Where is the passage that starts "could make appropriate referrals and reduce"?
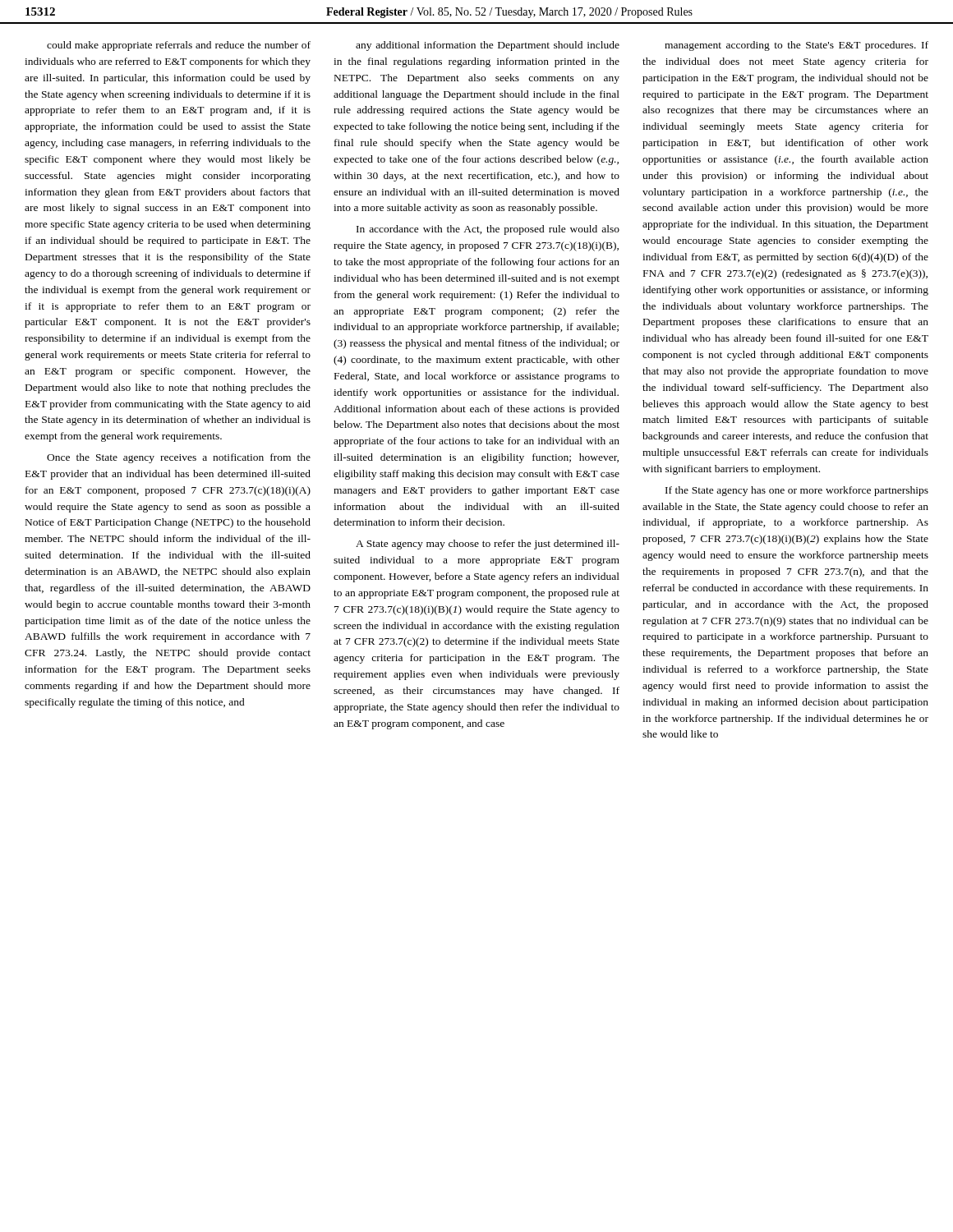This screenshot has width=953, height=1232. (x=168, y=374)
